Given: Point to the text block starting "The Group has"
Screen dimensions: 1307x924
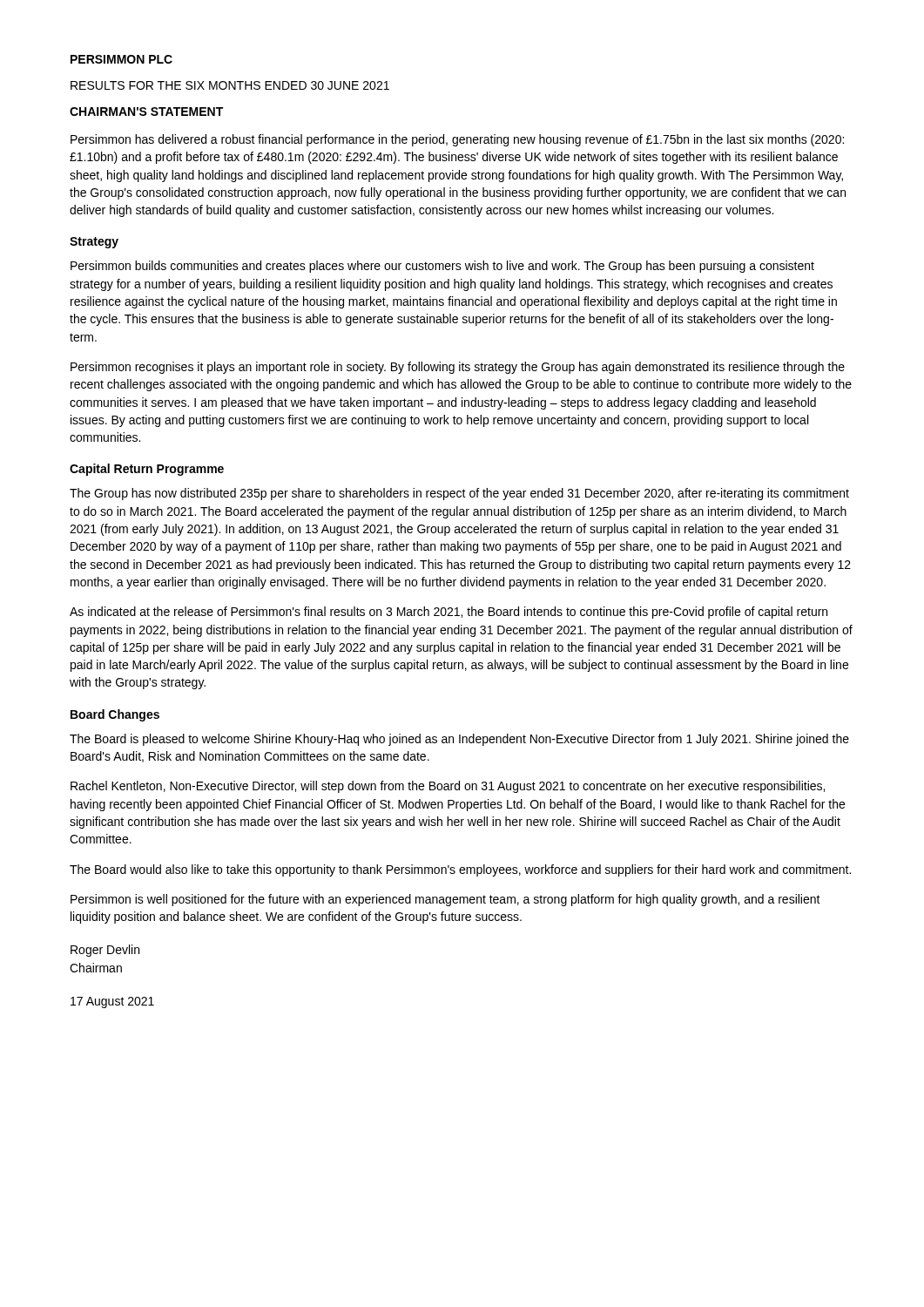Looking at the screenshot, I should (x=462, y=538).
